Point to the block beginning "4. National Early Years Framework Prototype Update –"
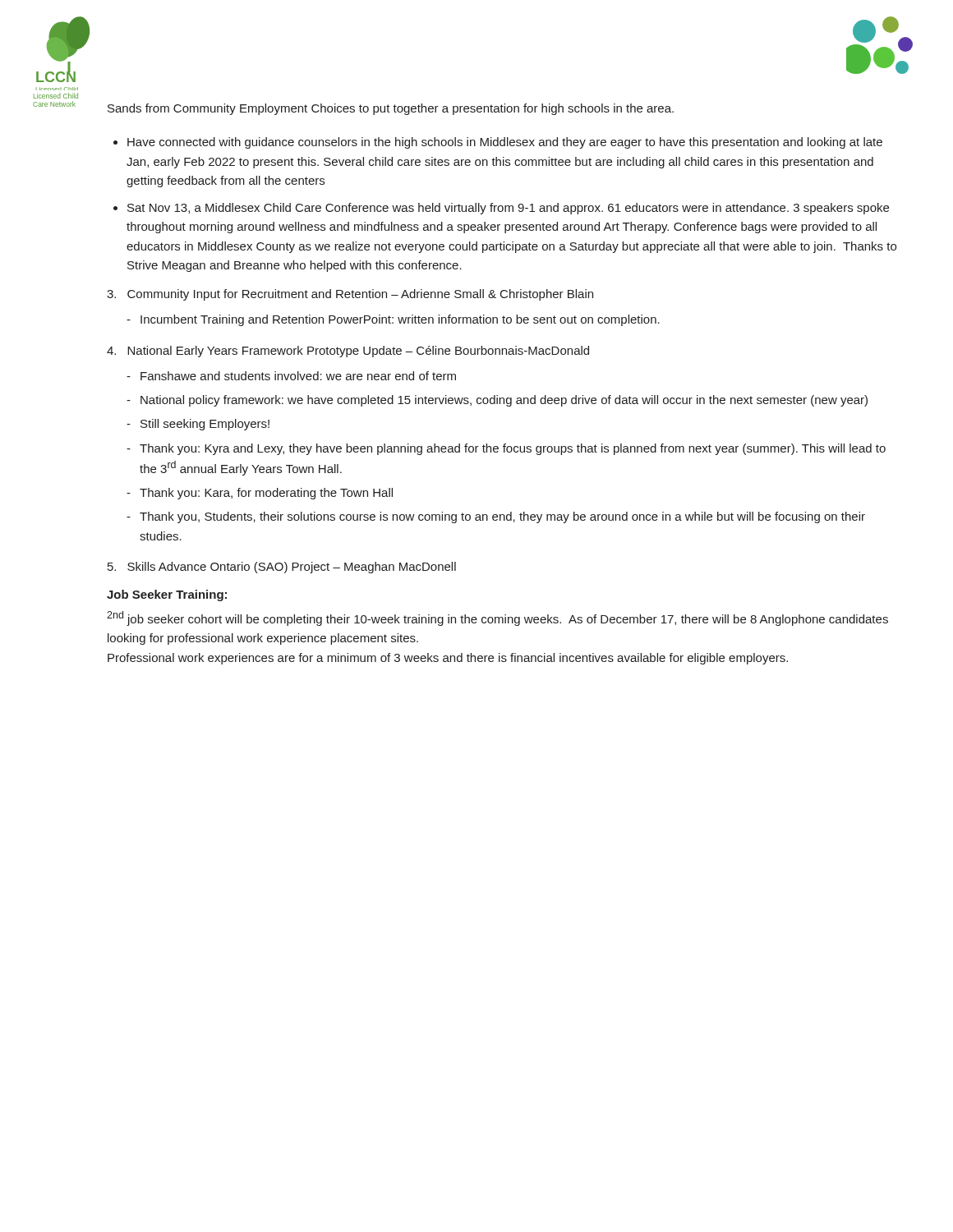The height and width of the screenshot is (1232, 953). point(348,350)
